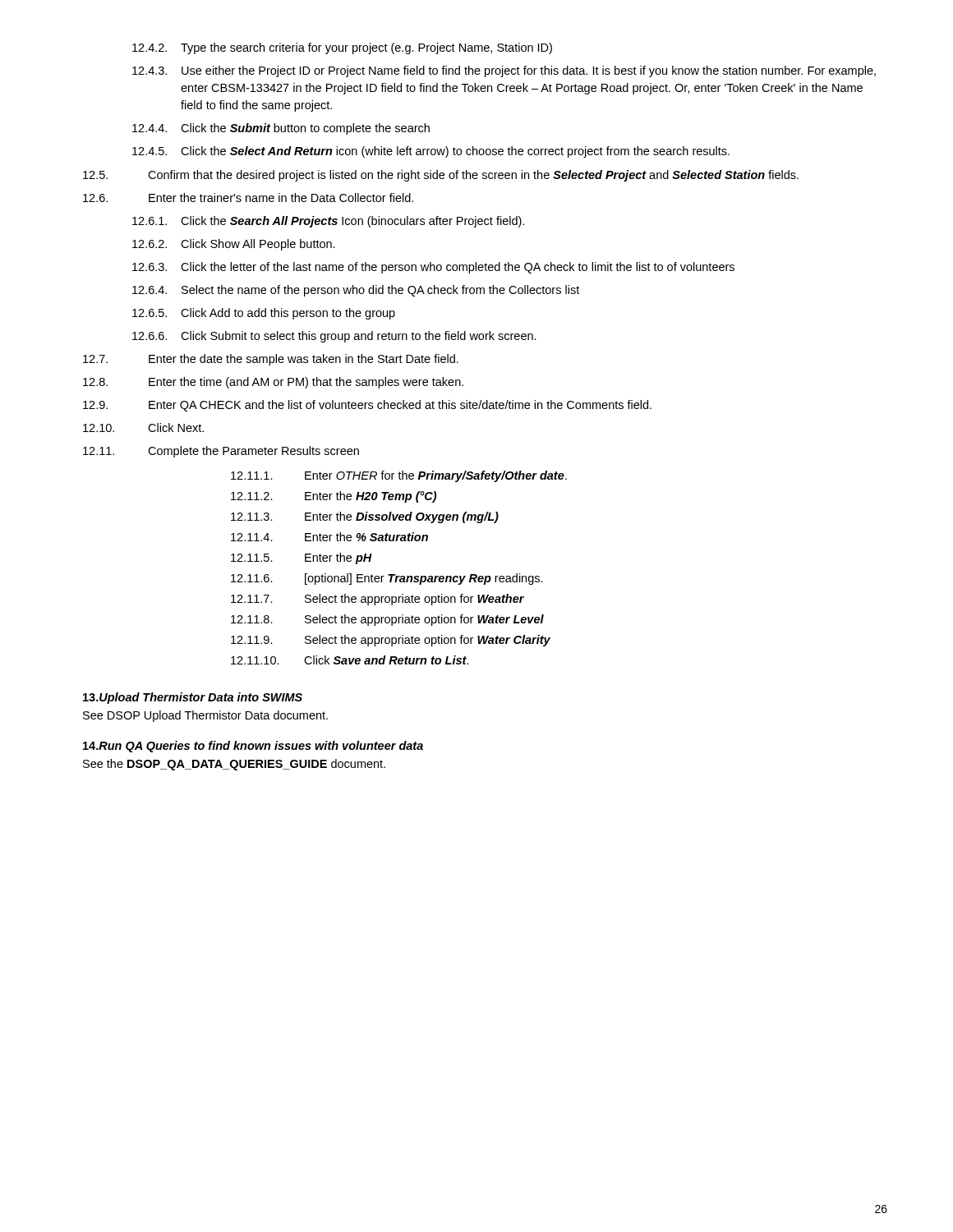Viewport: 953px width, 1232px height.
Task: Locate the text that says "See DSOP Upload Thermistor Data document."
Action: [x=205, y=716]
